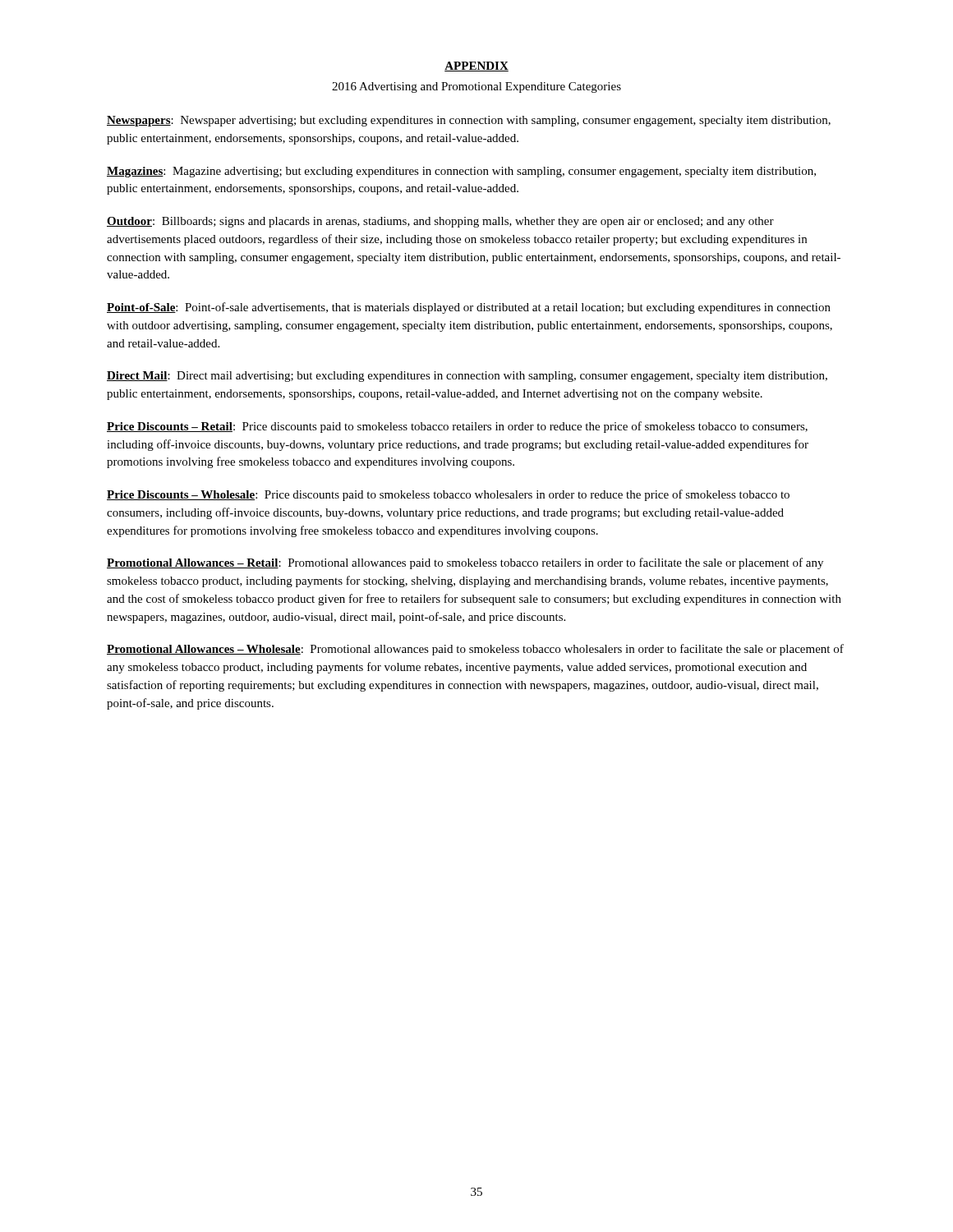Locate the region starting "2016 Advertising and Promotional Expenditure Categories"
The height and width of the screenshot is (1232, 953).
coord(476,86)
